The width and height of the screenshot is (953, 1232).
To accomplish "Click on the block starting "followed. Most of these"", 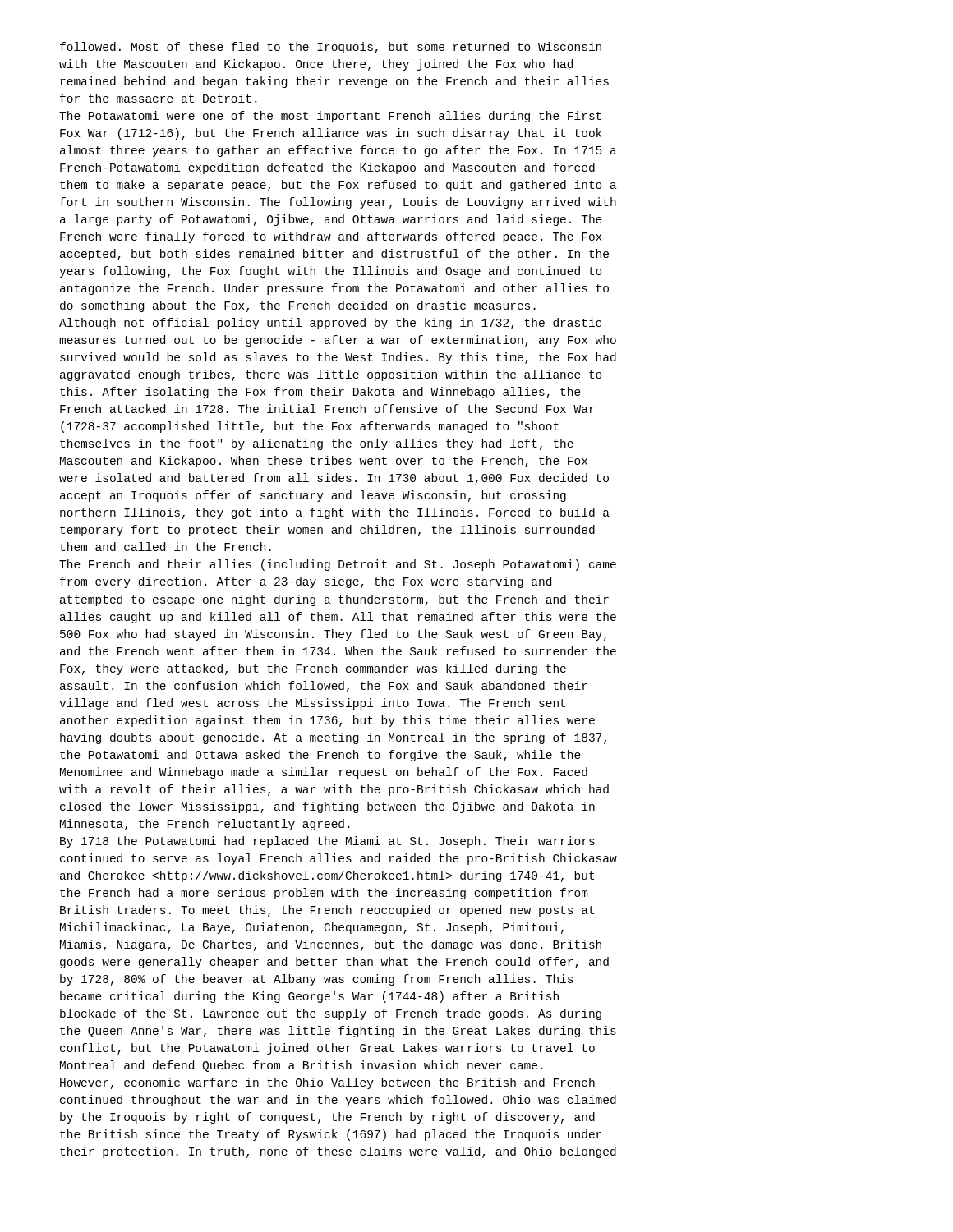I will [476, 600].
